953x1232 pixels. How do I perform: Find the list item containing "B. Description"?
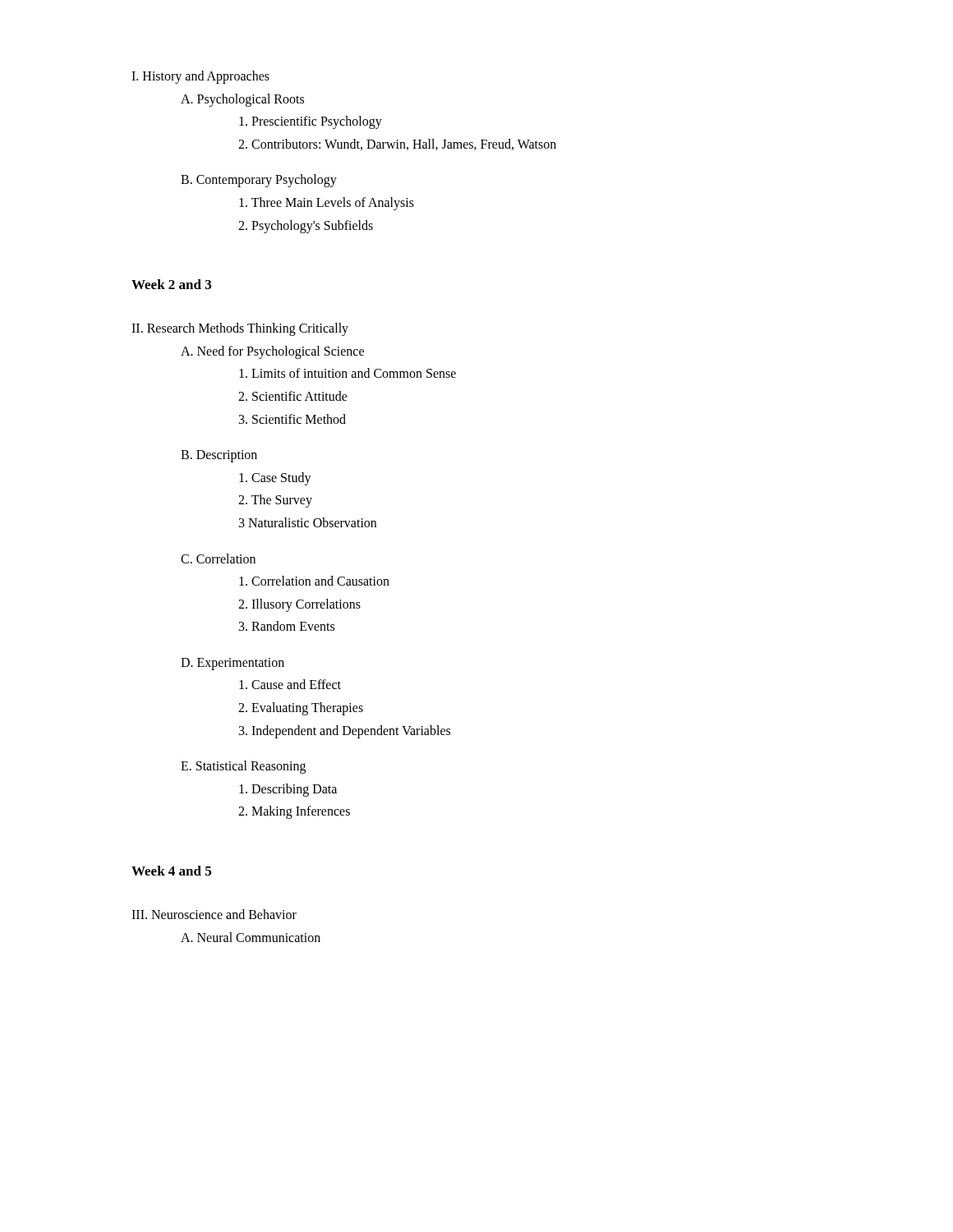219,455
